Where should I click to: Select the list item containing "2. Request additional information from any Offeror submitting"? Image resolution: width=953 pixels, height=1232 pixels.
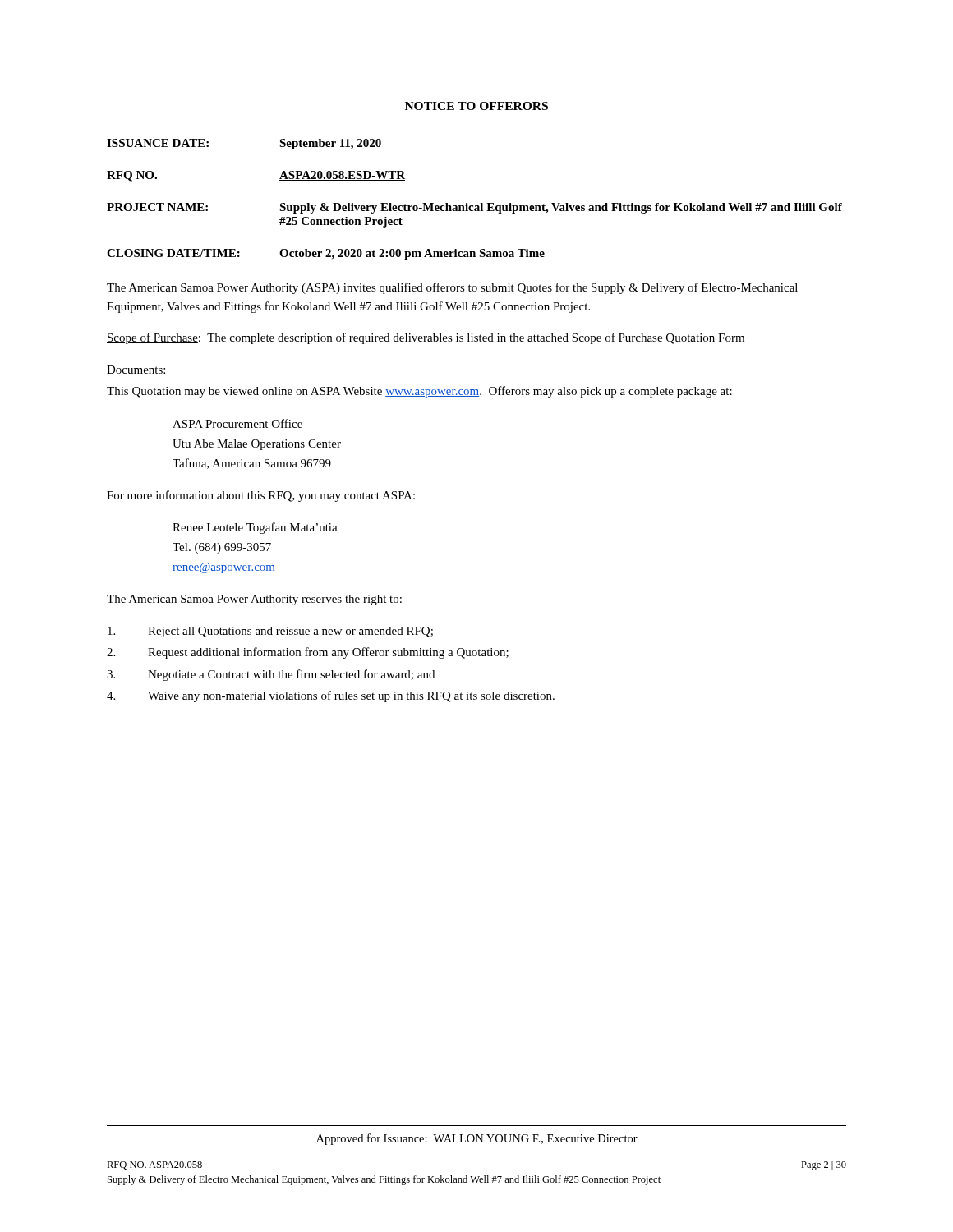(x=476, y=652)
